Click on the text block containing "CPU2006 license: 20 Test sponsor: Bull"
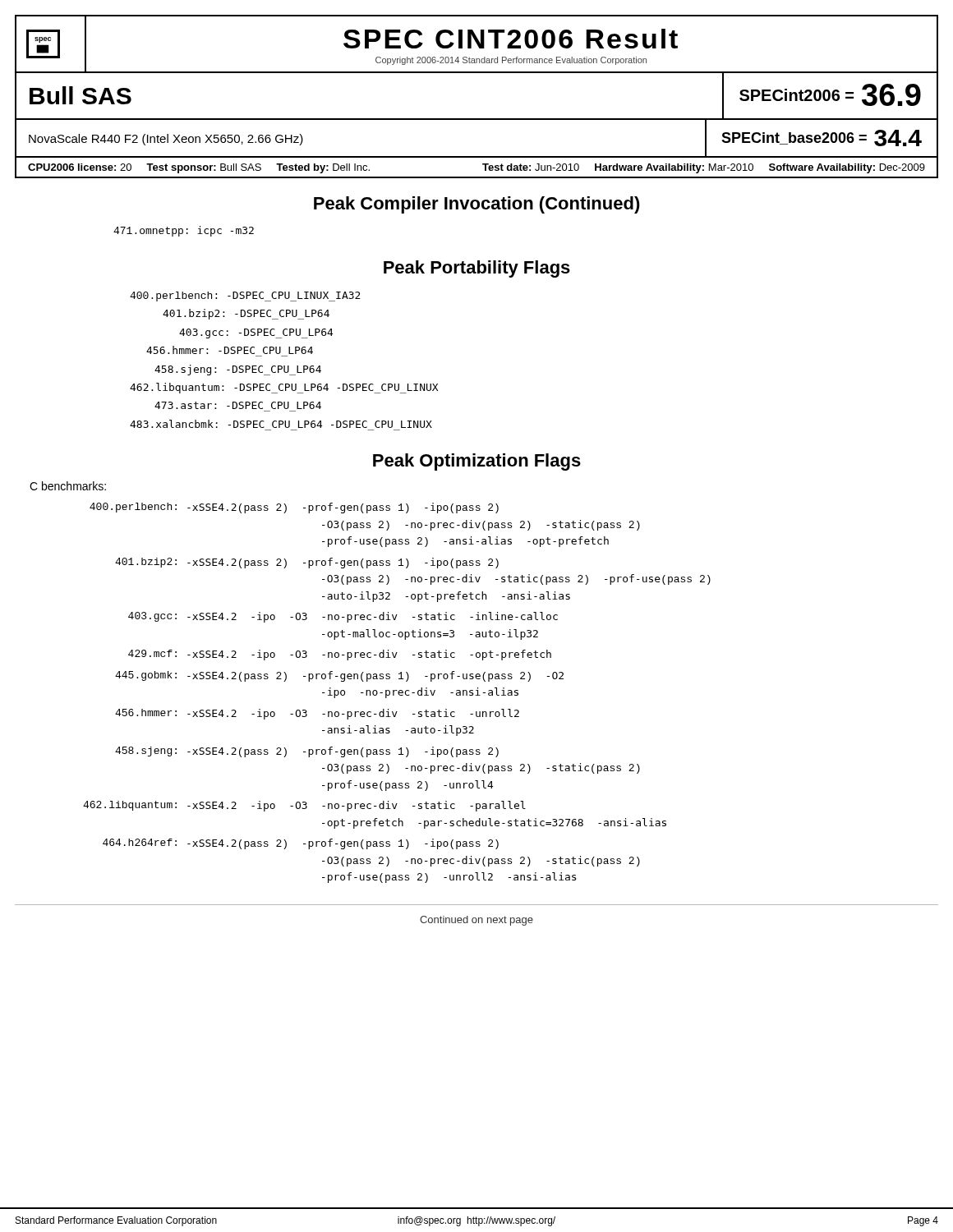The width and height of the screenshot is (953, 1232). [x=476, y=167]
